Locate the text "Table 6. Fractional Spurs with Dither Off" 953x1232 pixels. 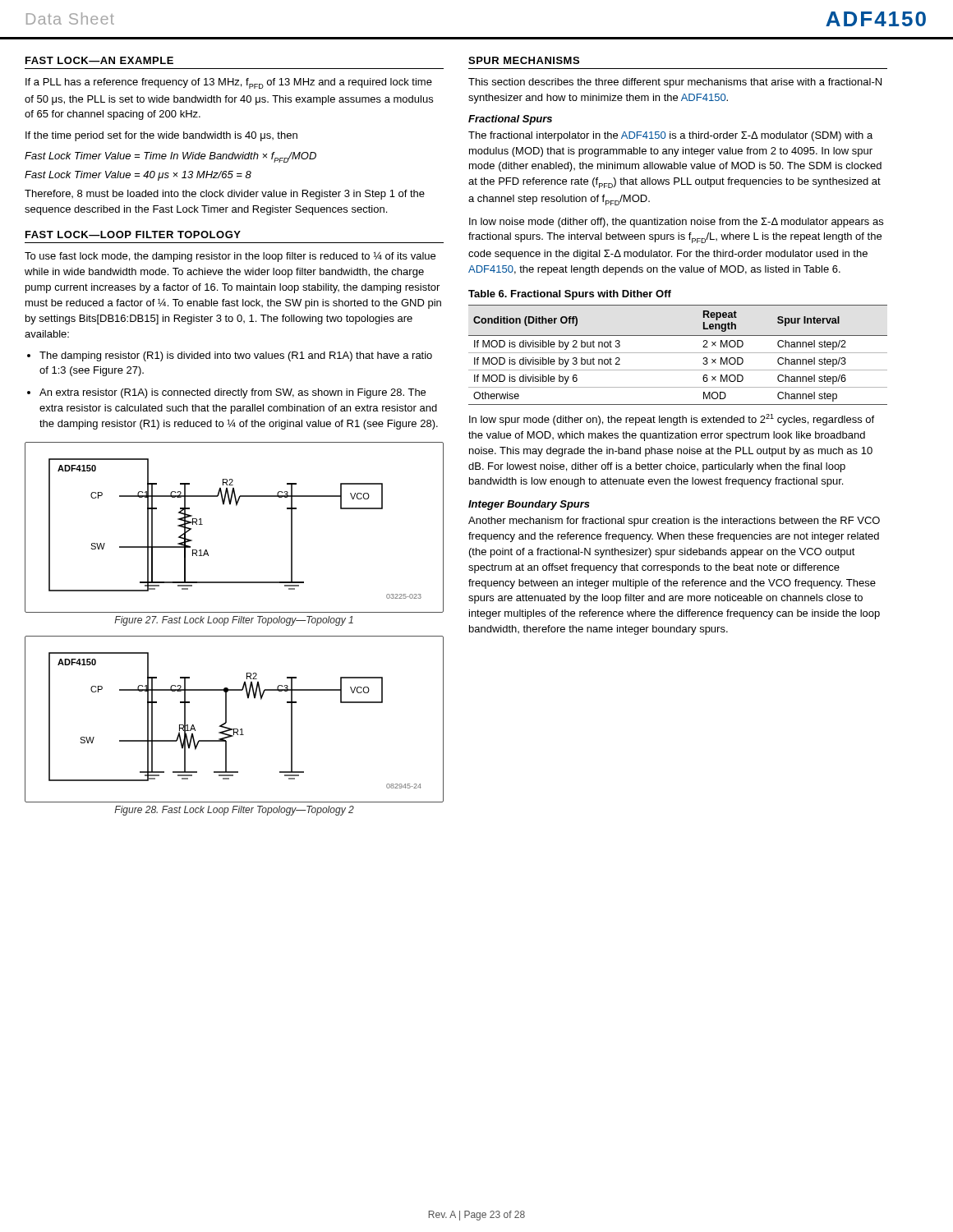point(570,293)
